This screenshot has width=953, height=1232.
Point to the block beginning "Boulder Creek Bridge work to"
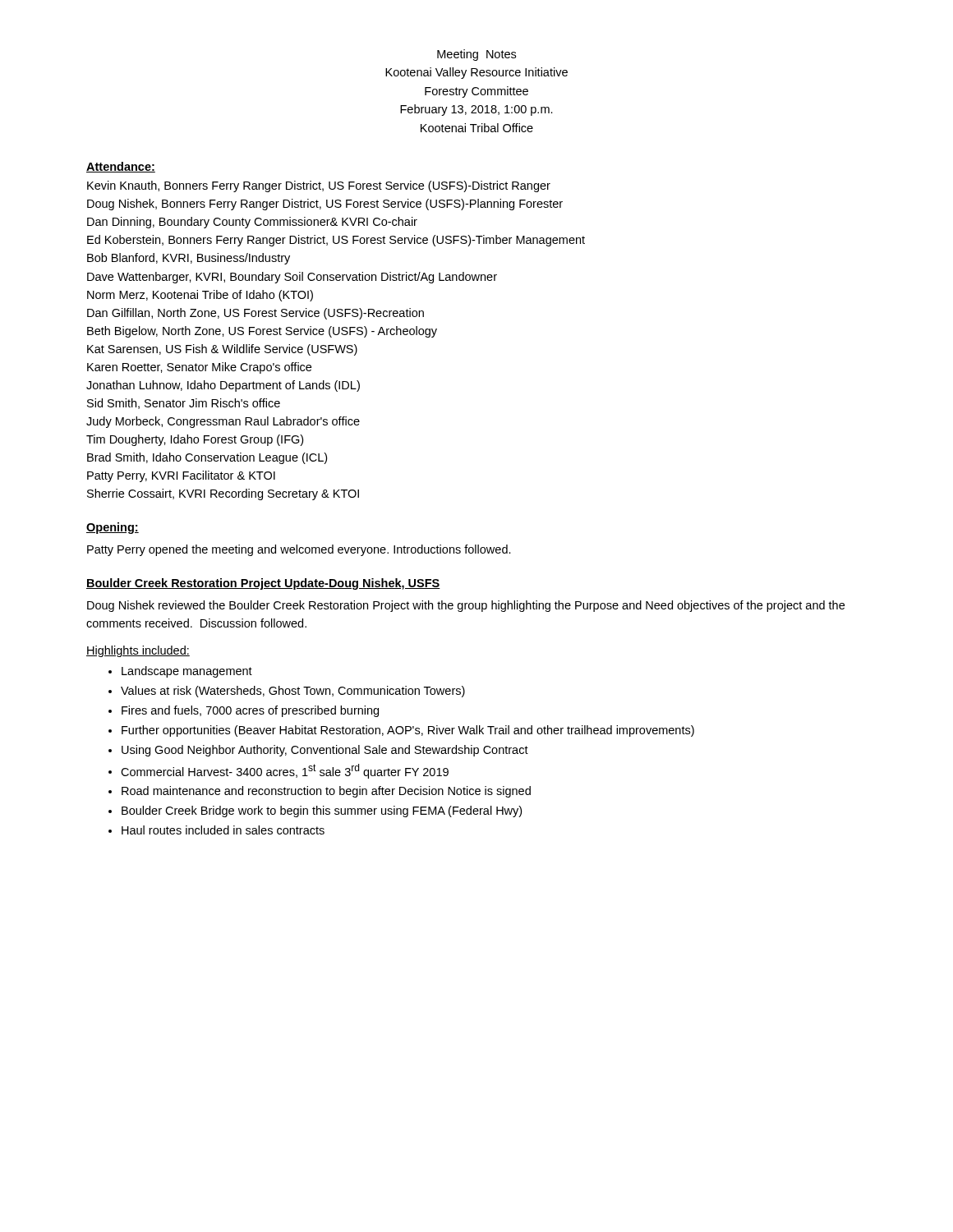coord(322,811)
